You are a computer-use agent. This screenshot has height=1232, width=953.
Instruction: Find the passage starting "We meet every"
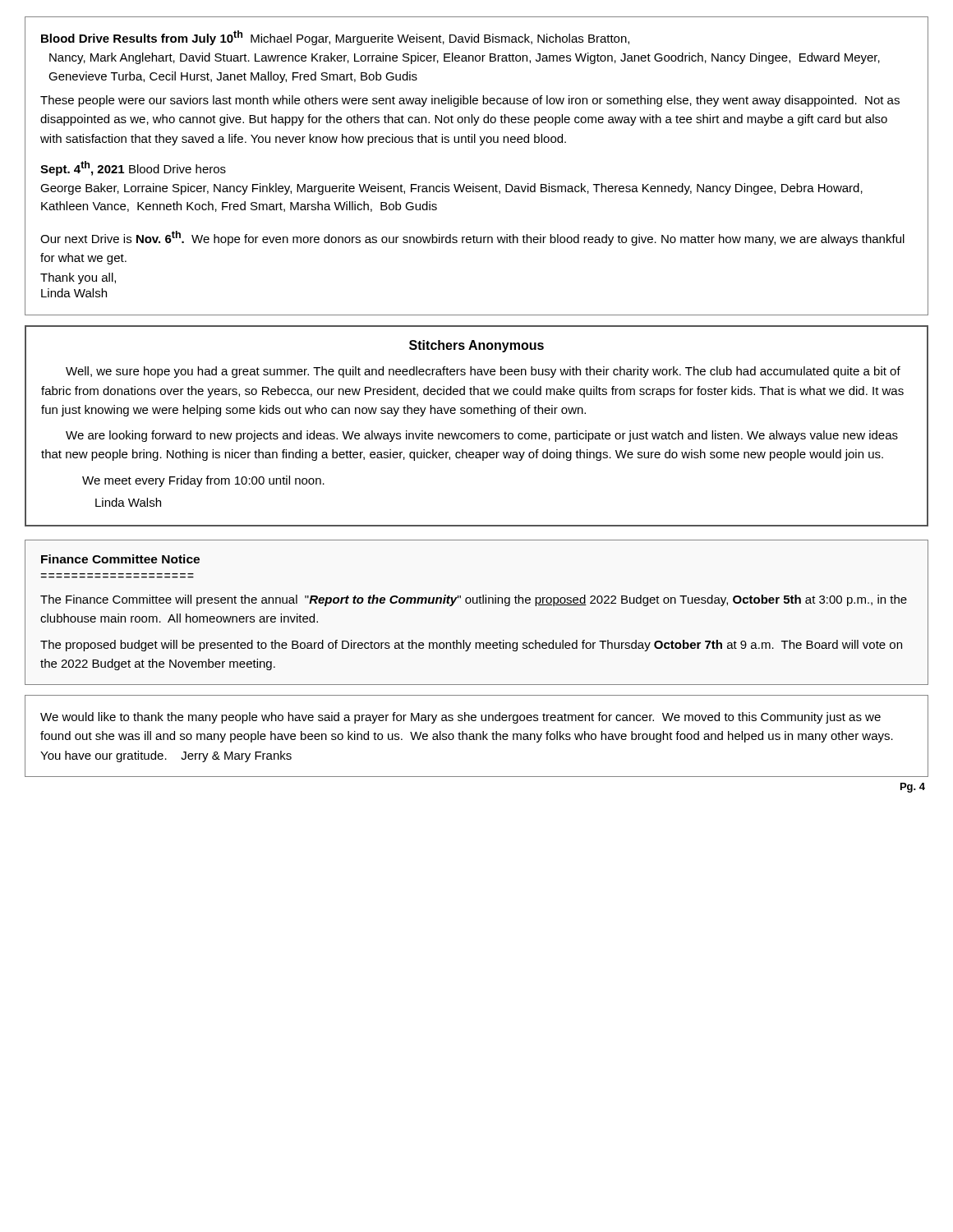point(203,481)
